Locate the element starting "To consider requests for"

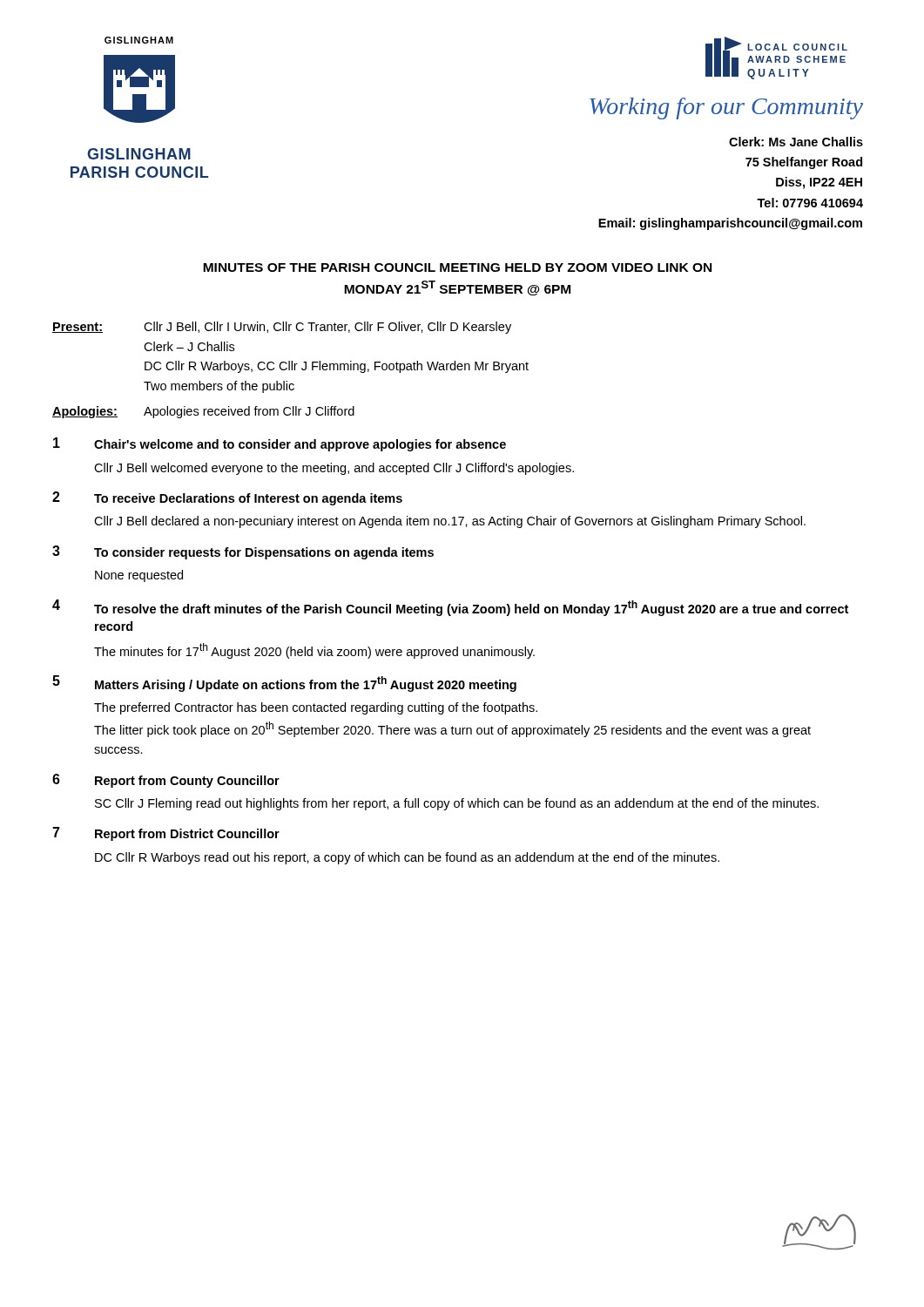point(264,552)
